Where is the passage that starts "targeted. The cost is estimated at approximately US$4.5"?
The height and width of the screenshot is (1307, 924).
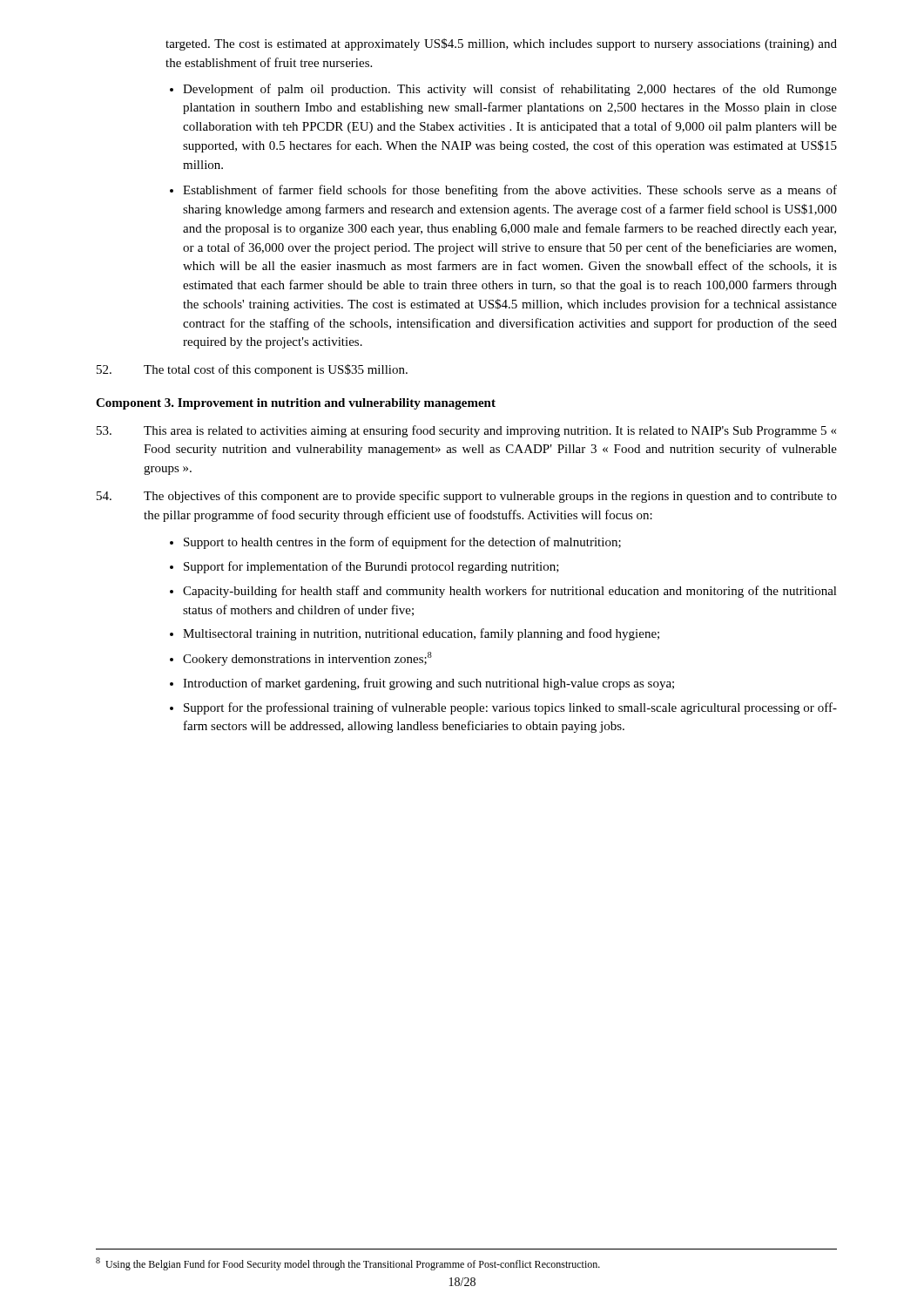tap(501, 53)
